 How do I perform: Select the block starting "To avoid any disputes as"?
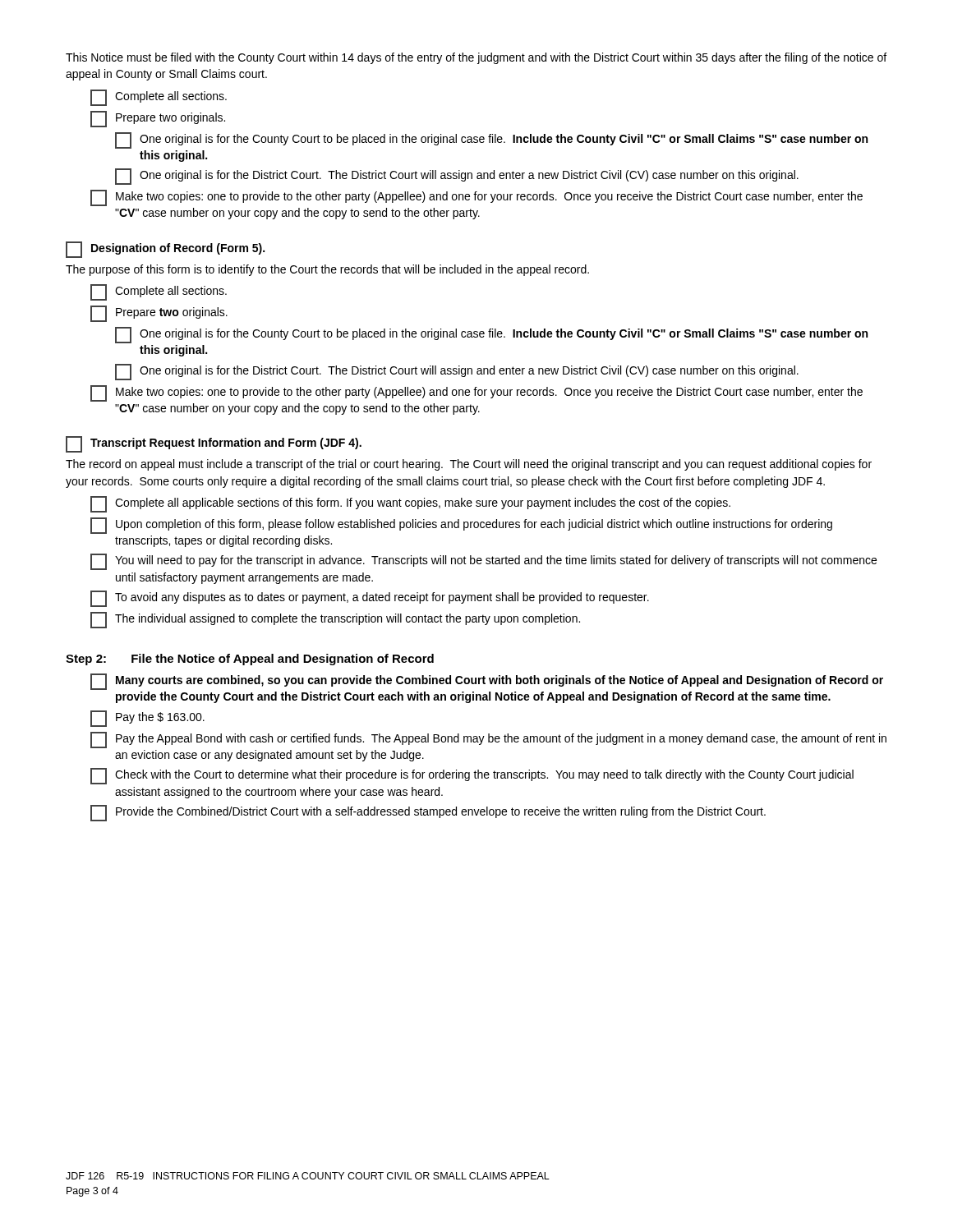[489, 598]
